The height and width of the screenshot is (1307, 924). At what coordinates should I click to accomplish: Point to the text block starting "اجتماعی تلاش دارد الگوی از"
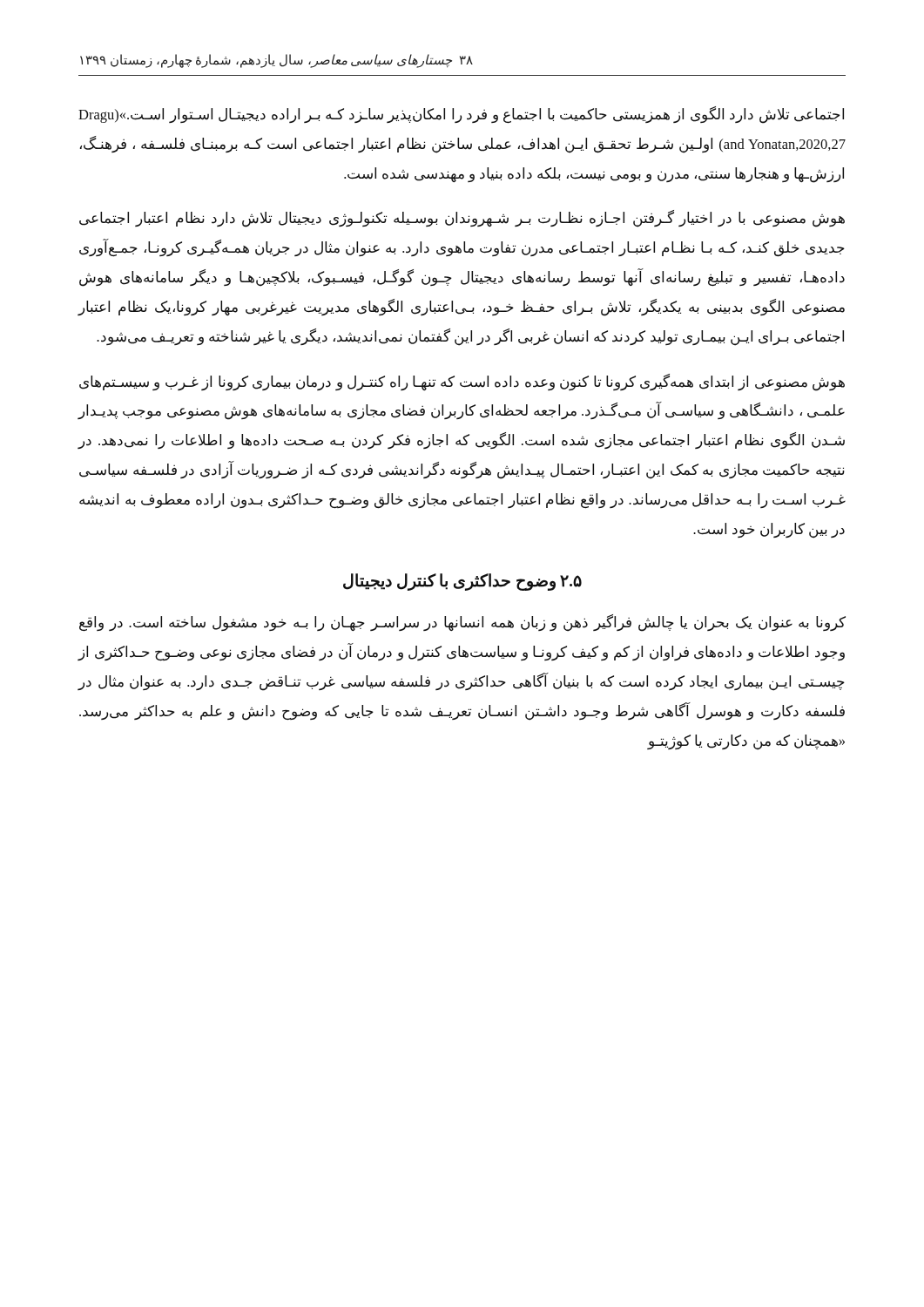[462, 144]
